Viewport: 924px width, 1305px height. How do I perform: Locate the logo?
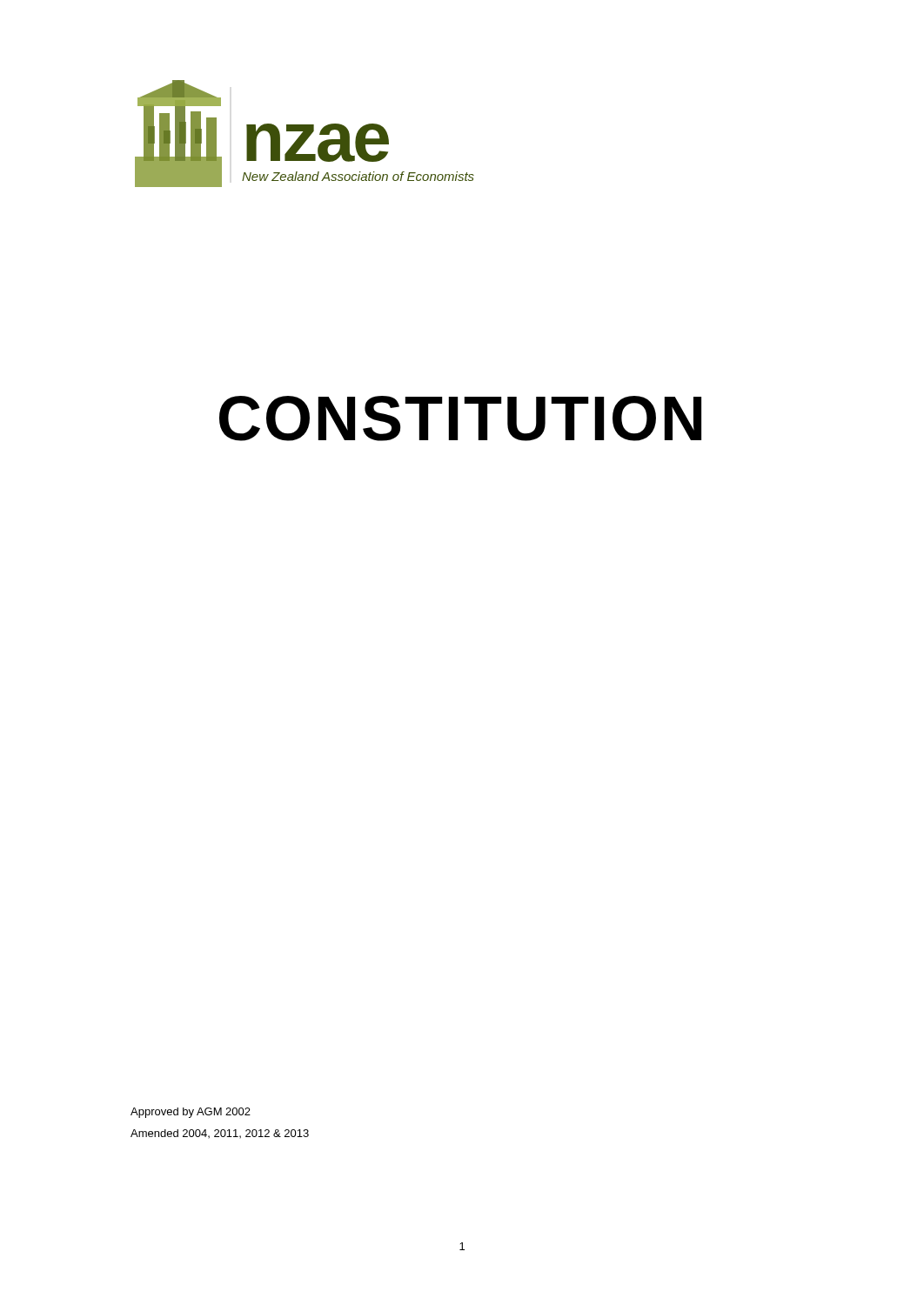coord(313,135)
